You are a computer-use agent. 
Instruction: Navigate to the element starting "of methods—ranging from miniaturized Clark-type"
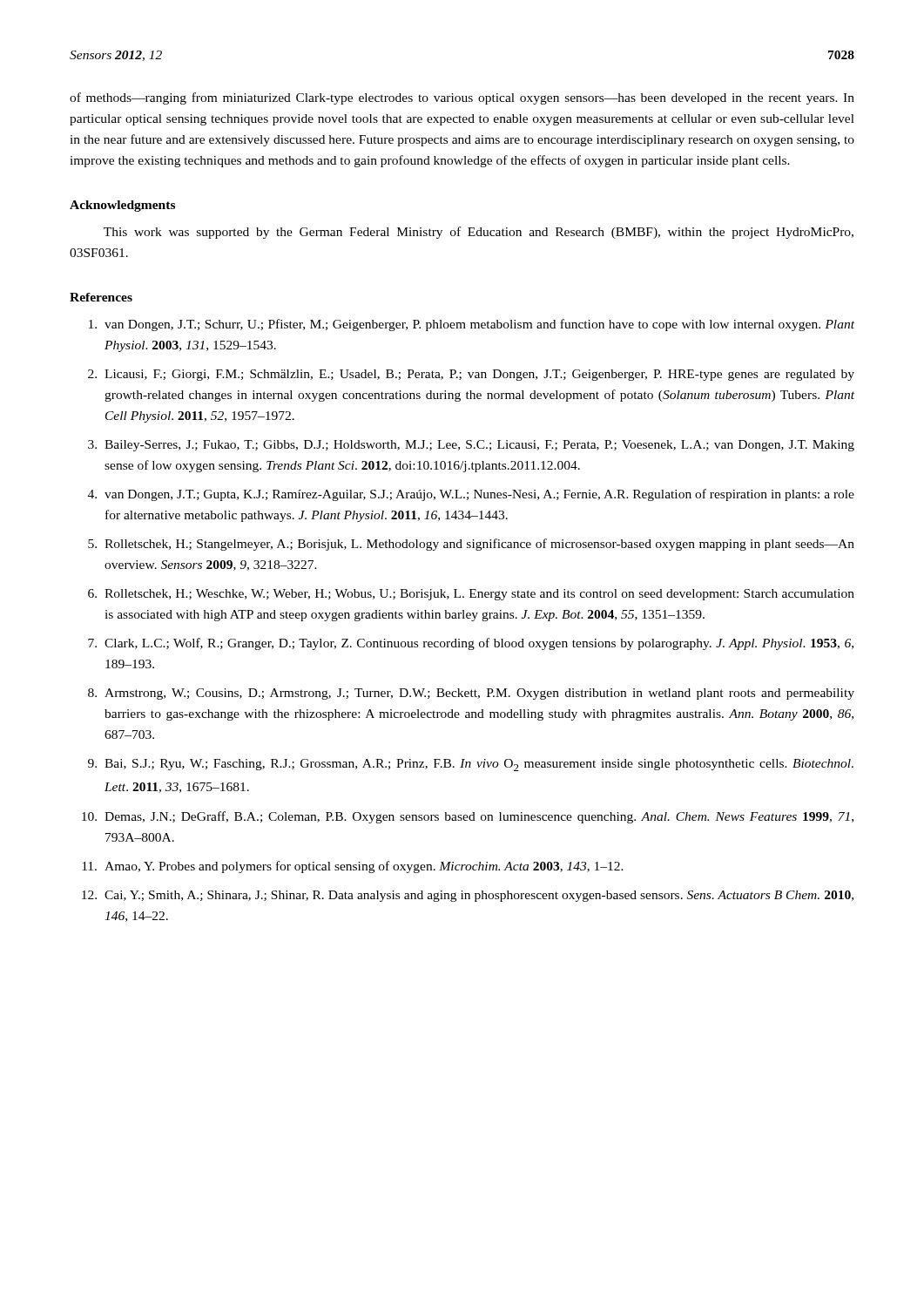[462, 129]
